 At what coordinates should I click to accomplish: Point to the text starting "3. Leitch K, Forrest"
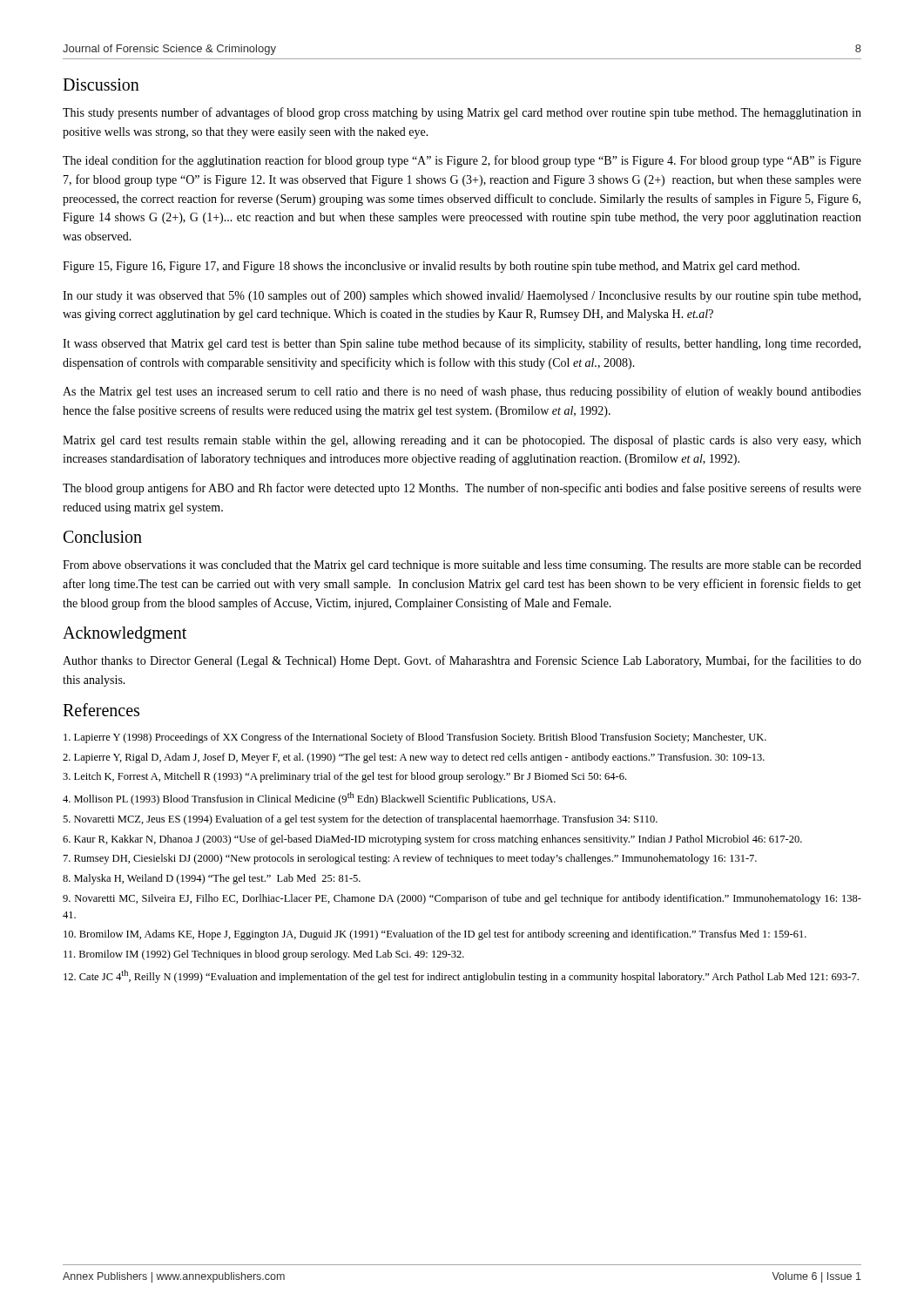point(345,777)
